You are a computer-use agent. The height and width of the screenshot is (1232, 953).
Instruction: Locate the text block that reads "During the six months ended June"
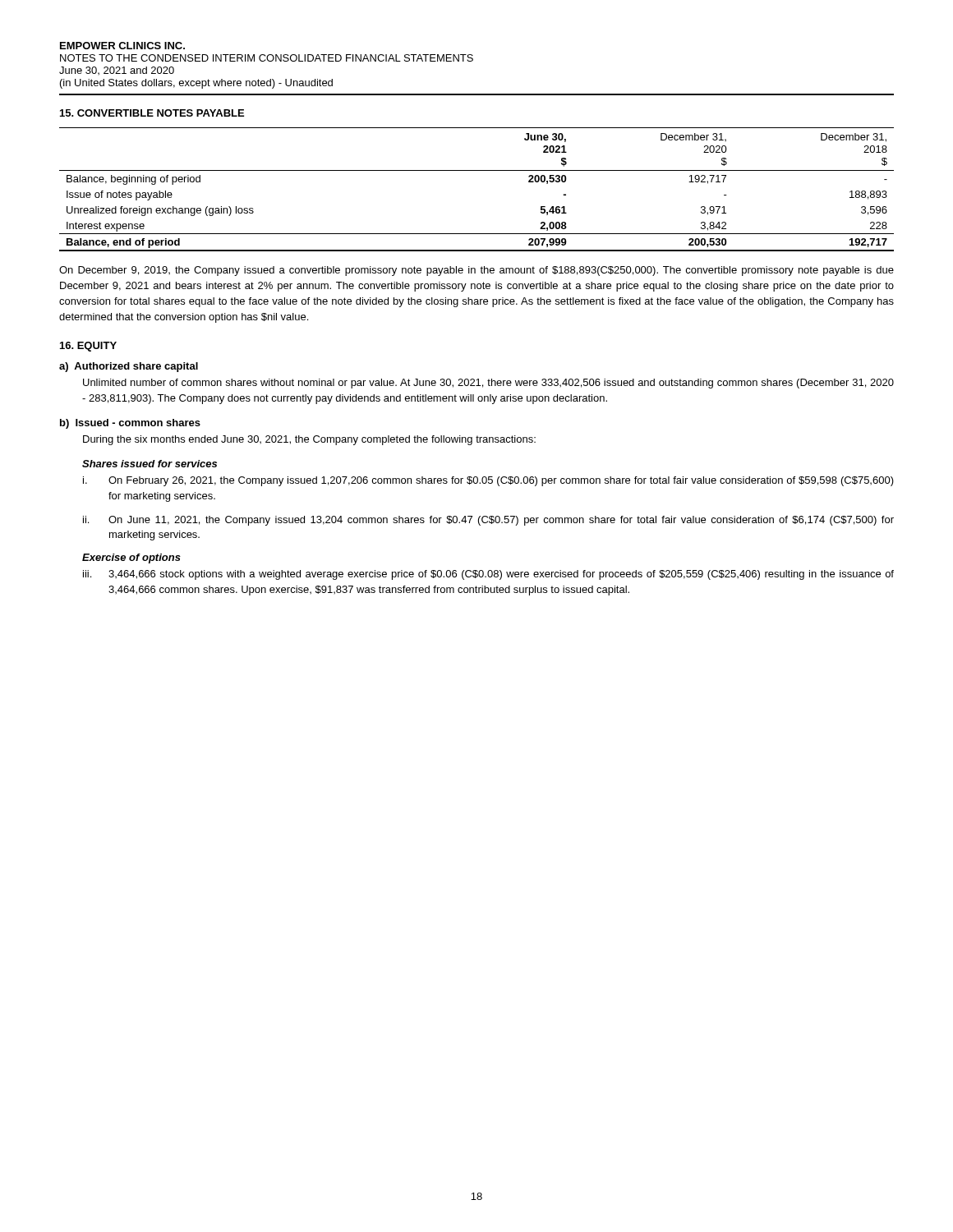point(309,439)
